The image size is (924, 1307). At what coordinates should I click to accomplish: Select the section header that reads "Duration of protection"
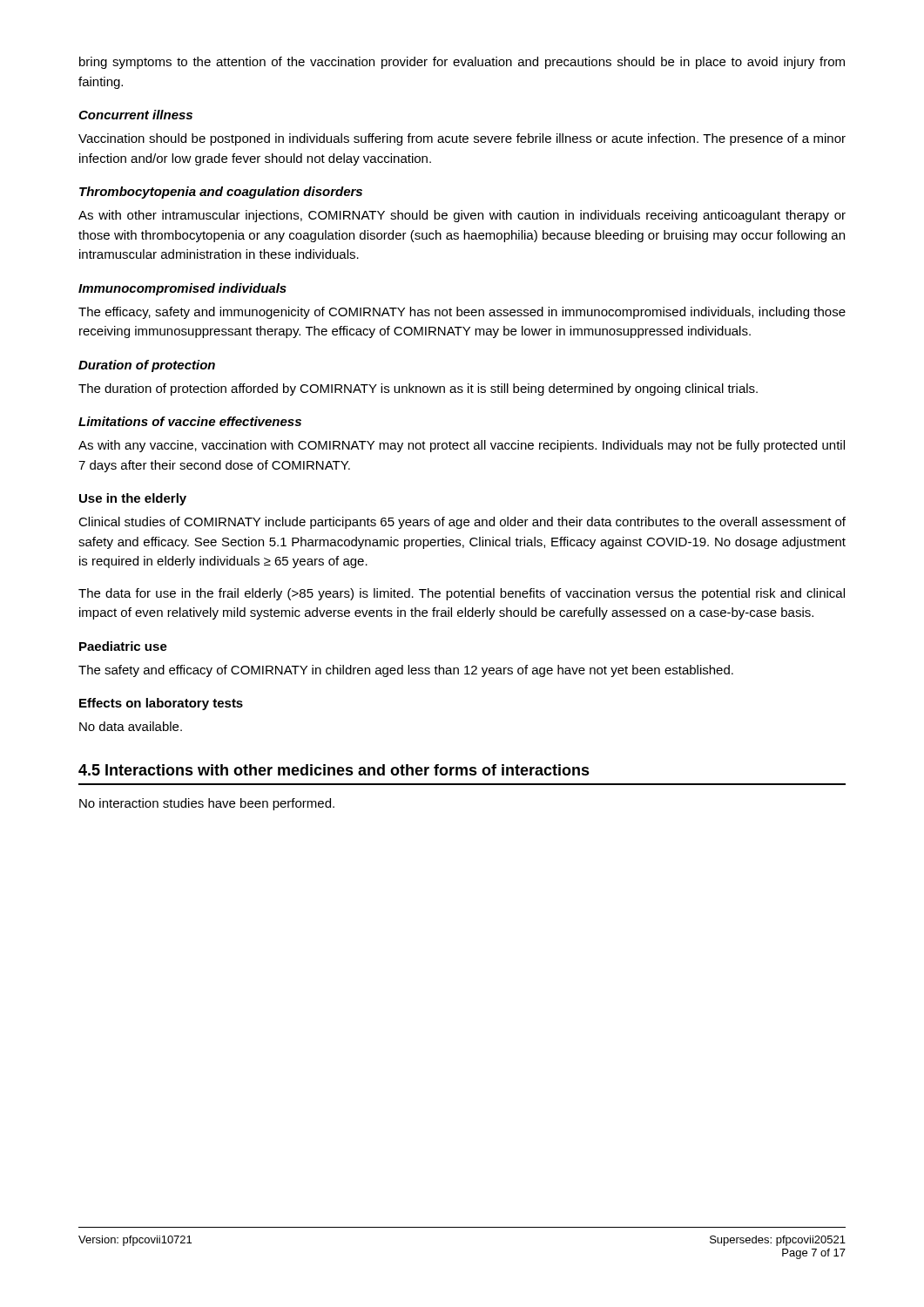point(147,366)
